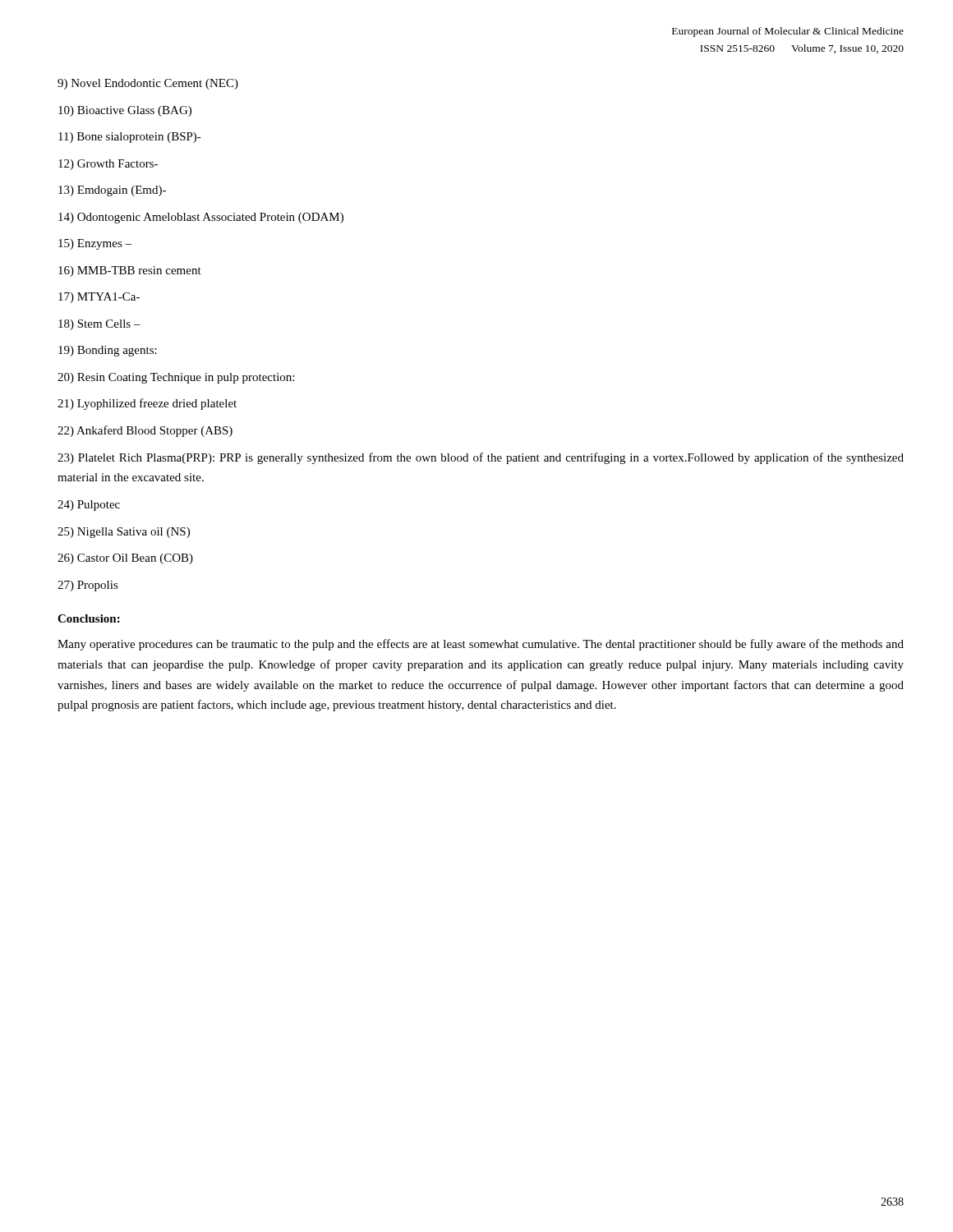Find the list item containing "22) Ankaferd Blood Stopper (ABS)"
This screenshot has width=953, height=1232.
coord(145,430)
